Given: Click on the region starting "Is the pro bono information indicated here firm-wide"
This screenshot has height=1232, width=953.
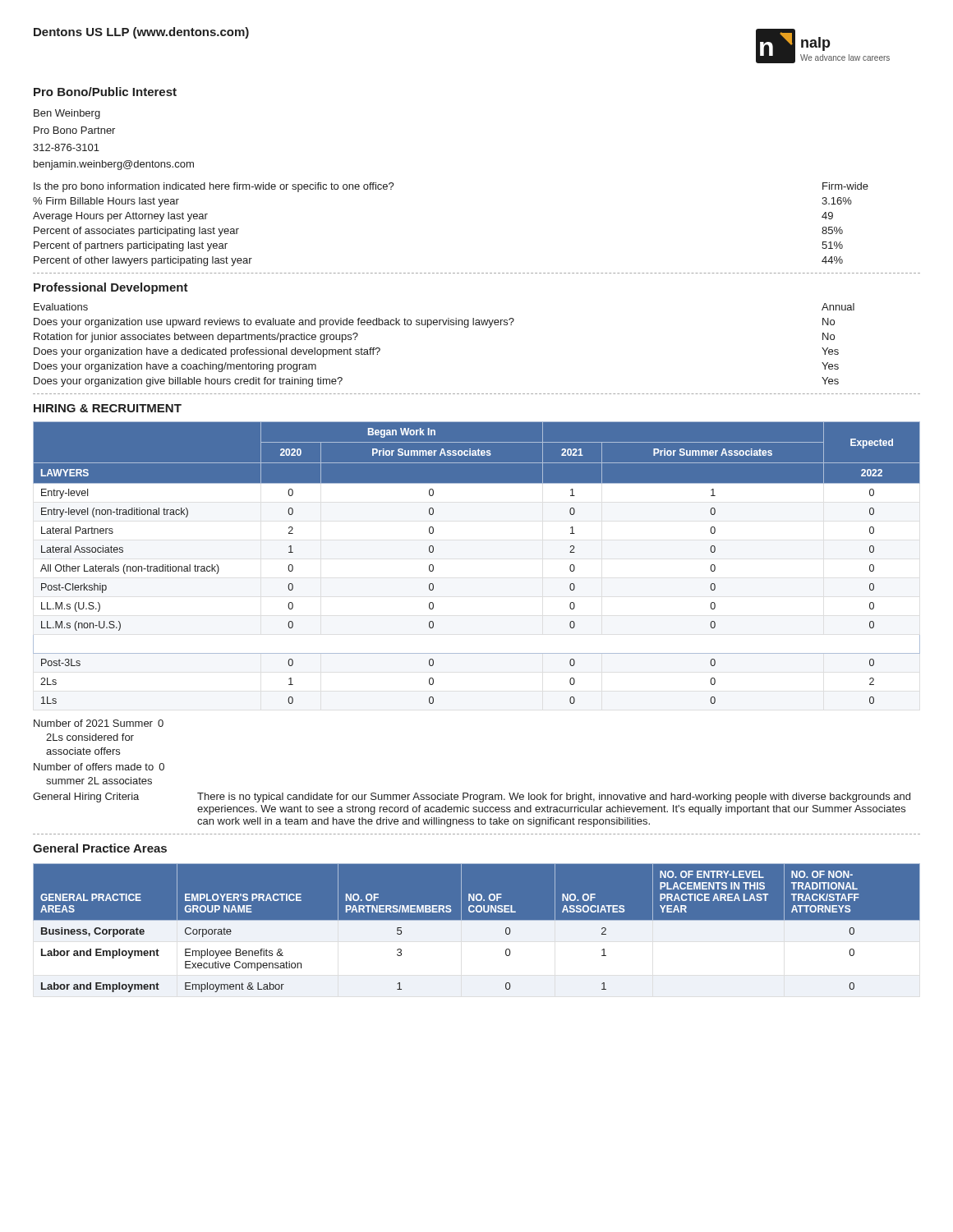Looking at the screenshot, I should (213, 187).
